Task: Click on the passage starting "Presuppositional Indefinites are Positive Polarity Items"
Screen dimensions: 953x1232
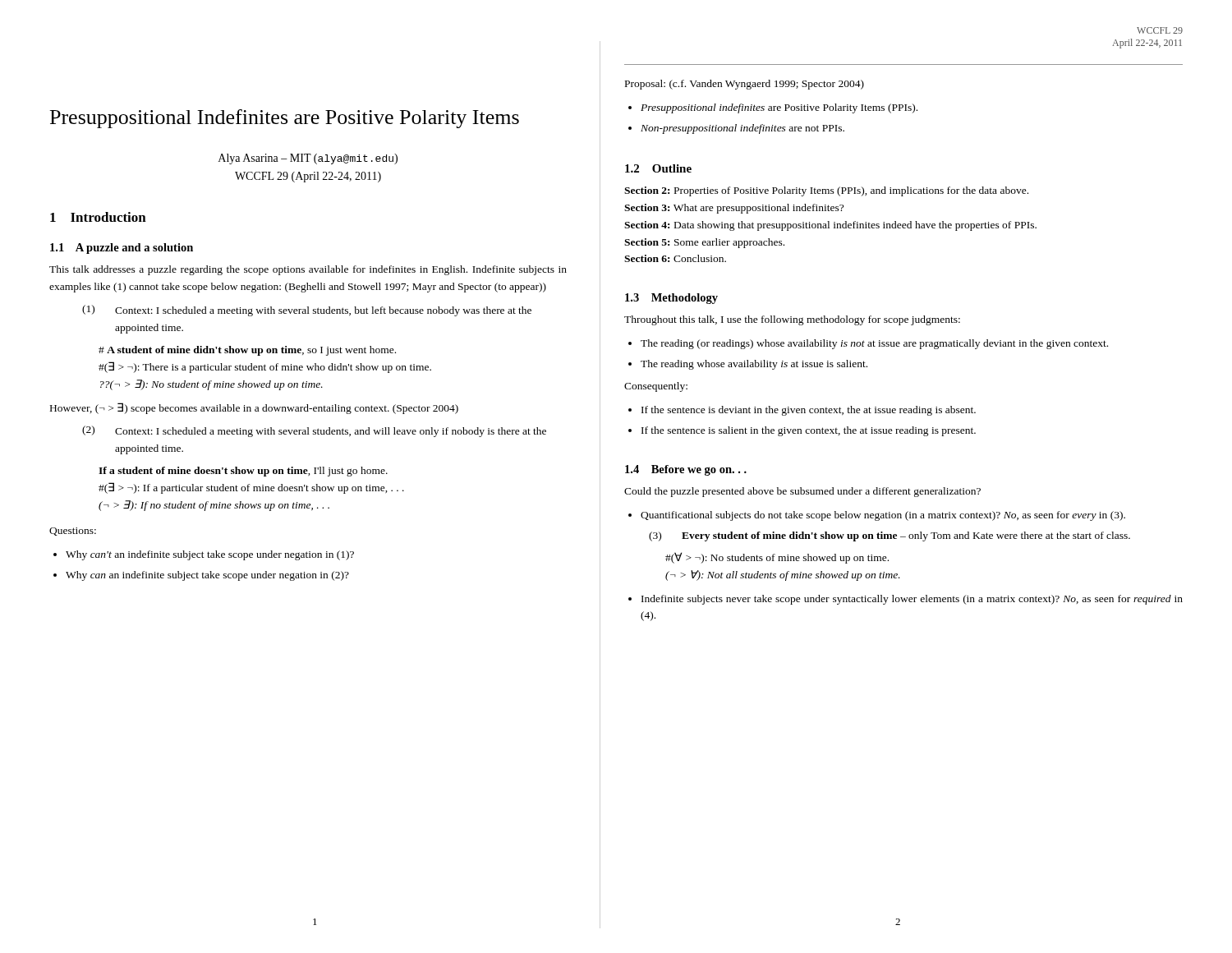Action: point(284,117)
